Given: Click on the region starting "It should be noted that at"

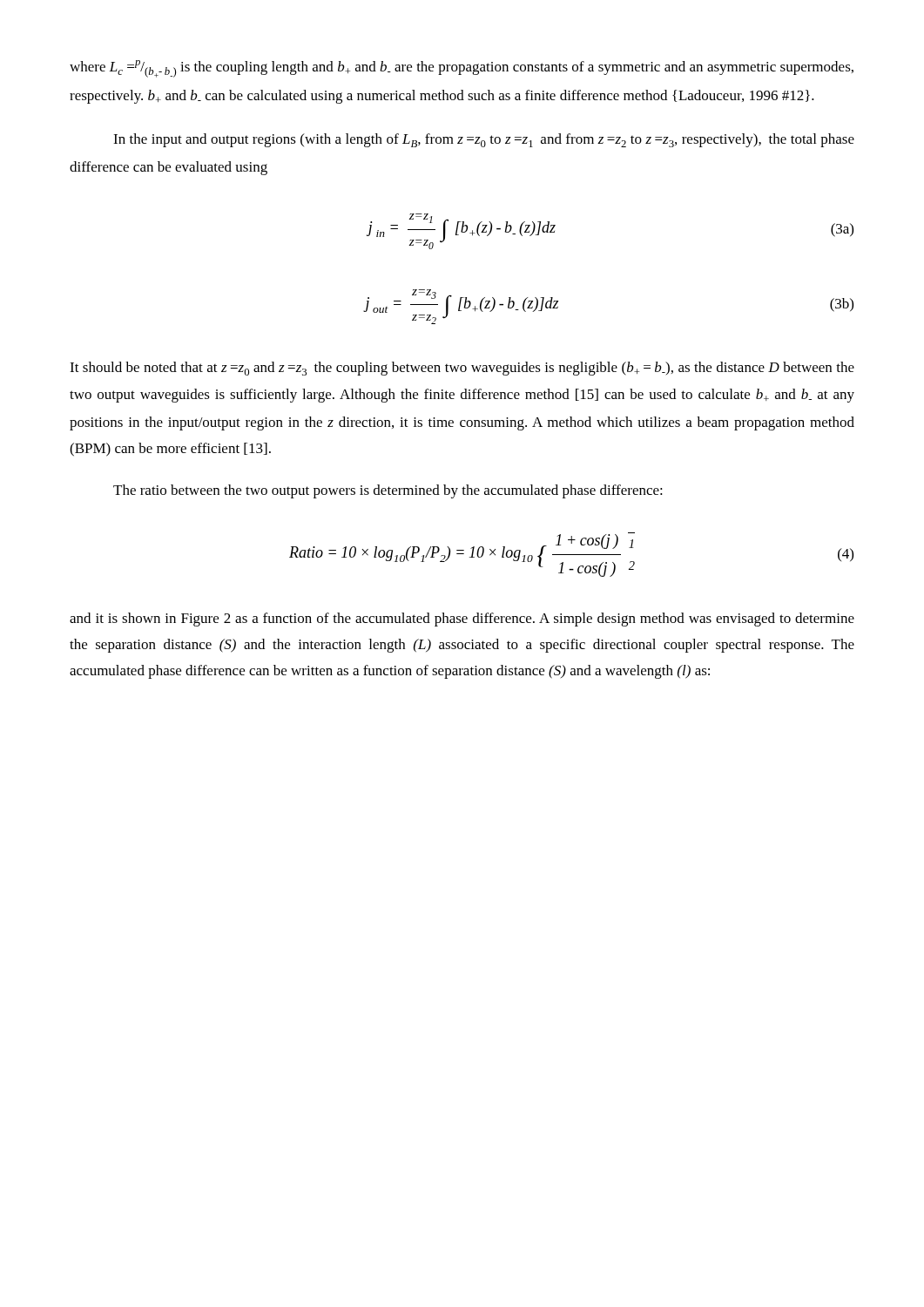Looking at the screenshot, I should coord(462,408).
